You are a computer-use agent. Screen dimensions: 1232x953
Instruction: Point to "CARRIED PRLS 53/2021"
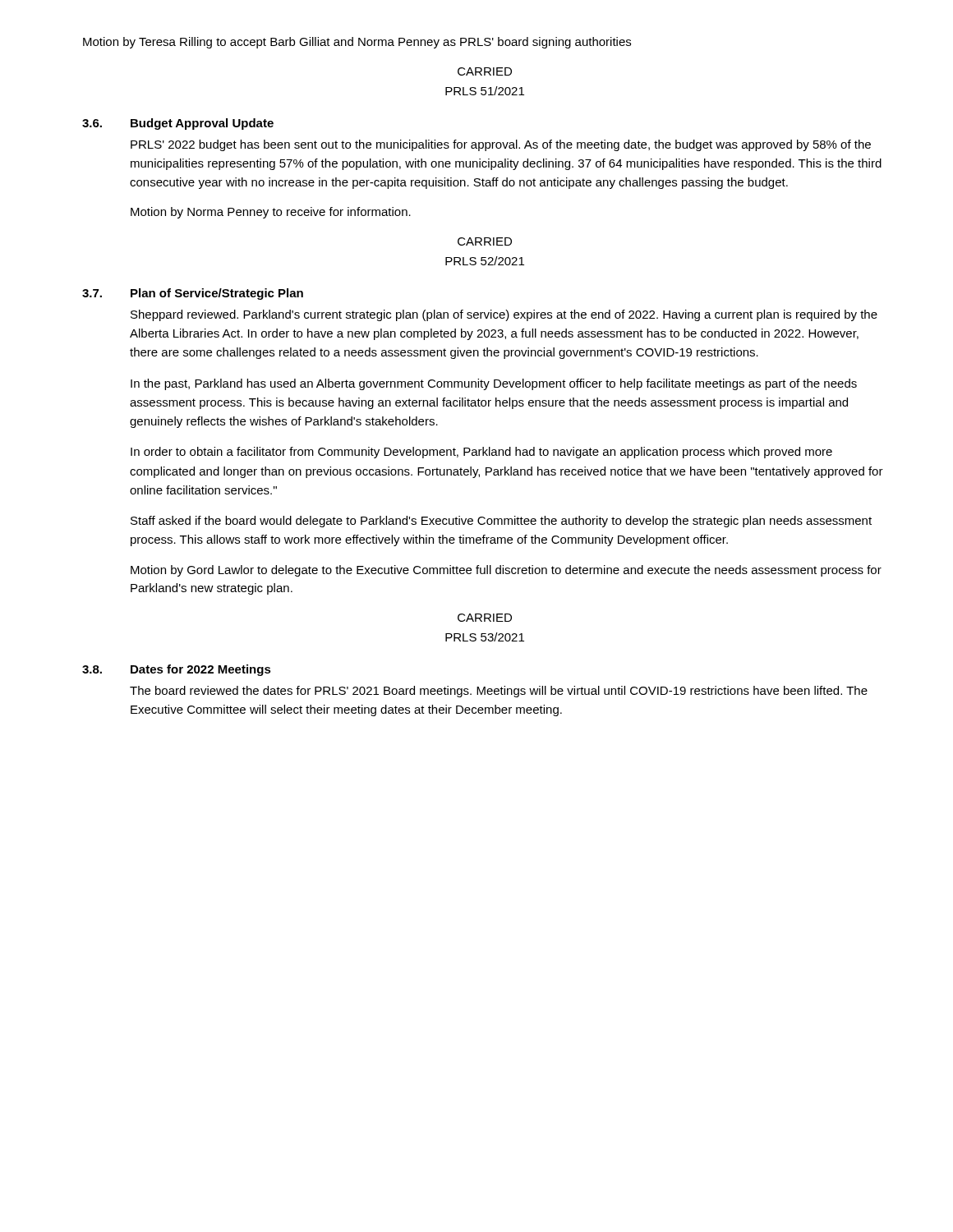[485, 627]
